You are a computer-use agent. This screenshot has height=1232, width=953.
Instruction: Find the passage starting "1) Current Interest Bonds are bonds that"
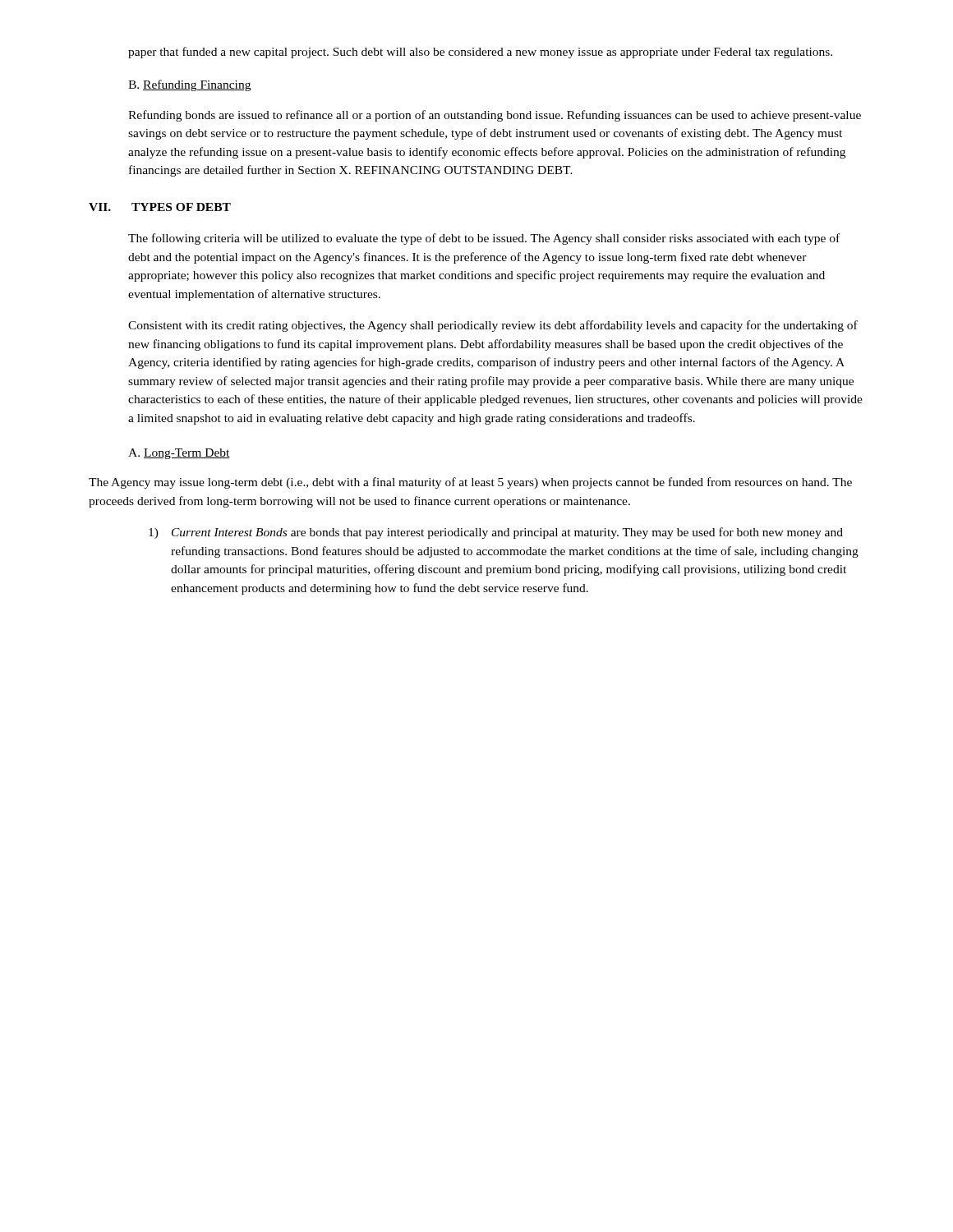[506, 560]
